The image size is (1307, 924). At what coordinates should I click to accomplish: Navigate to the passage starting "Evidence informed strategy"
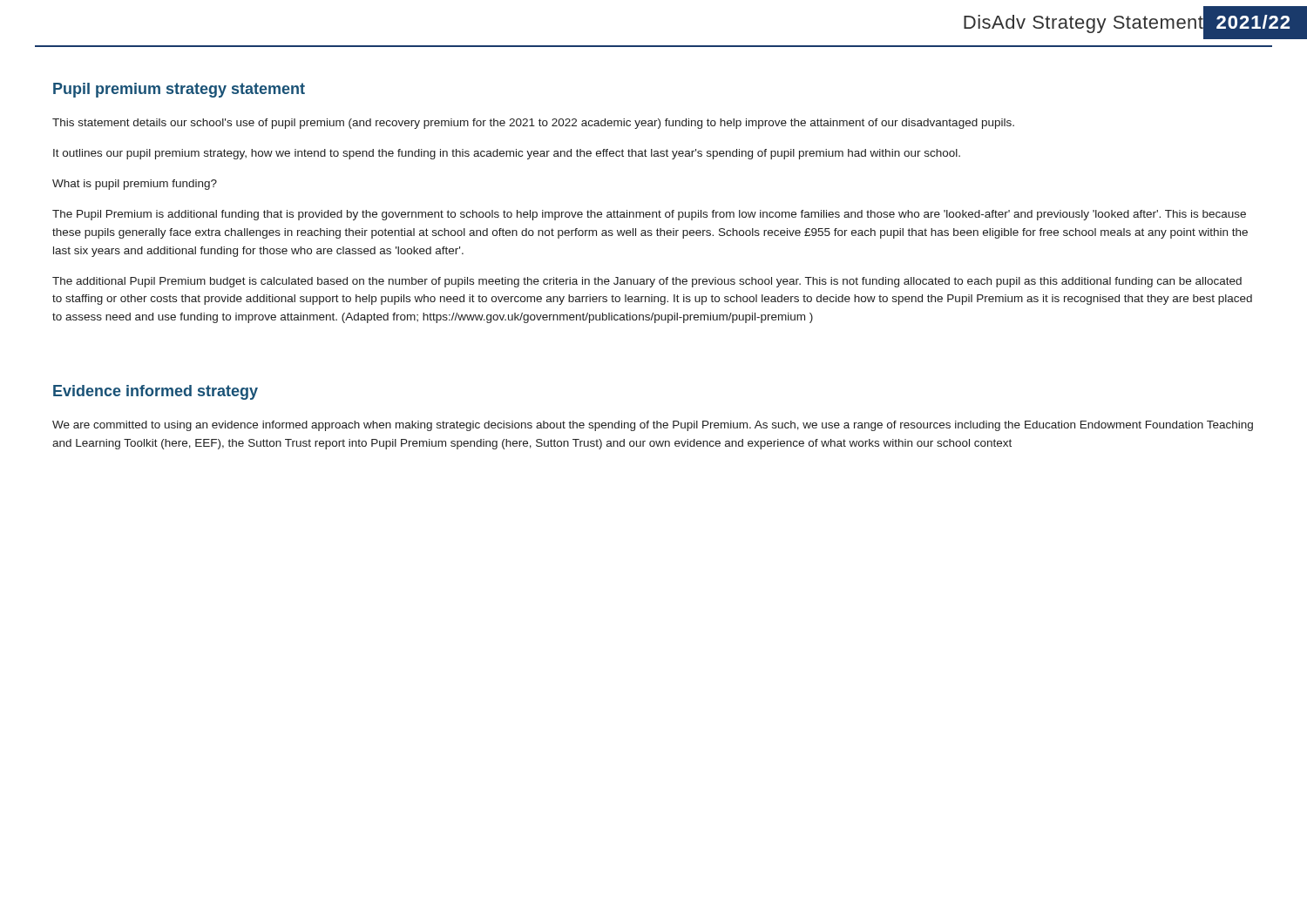point(155,391)
